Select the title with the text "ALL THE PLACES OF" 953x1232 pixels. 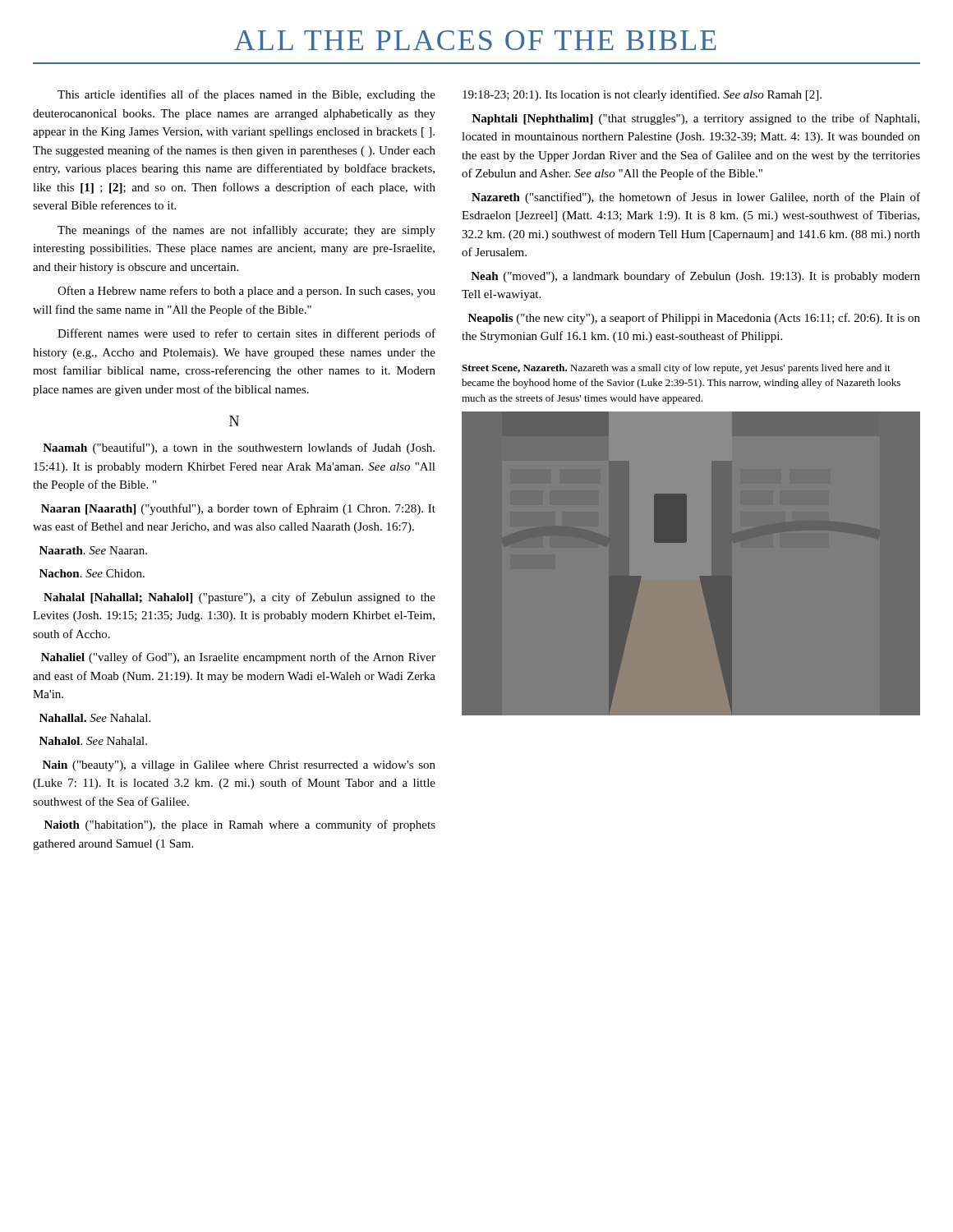coord(476,44)
